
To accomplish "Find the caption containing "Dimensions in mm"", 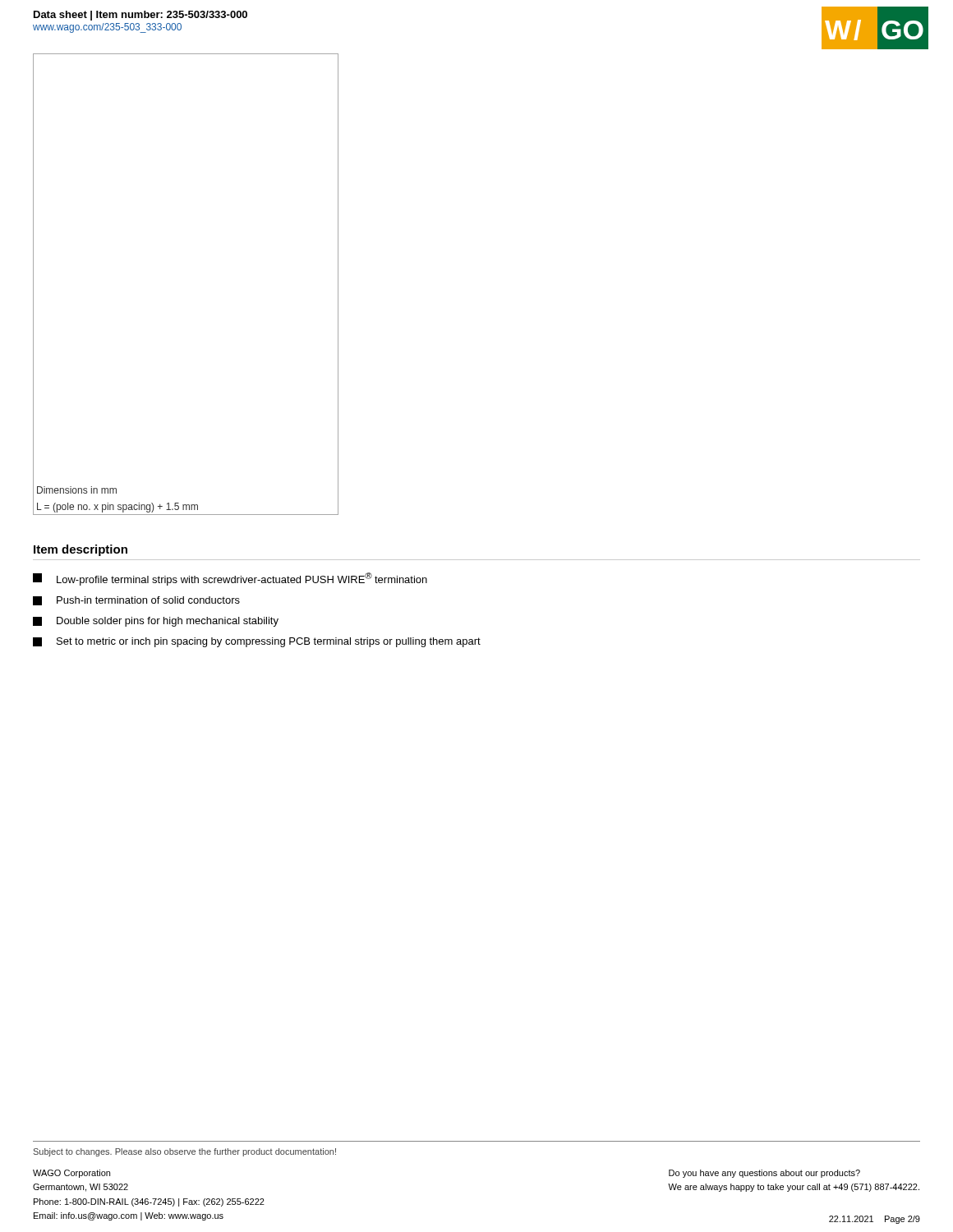I will pos(77,490).
